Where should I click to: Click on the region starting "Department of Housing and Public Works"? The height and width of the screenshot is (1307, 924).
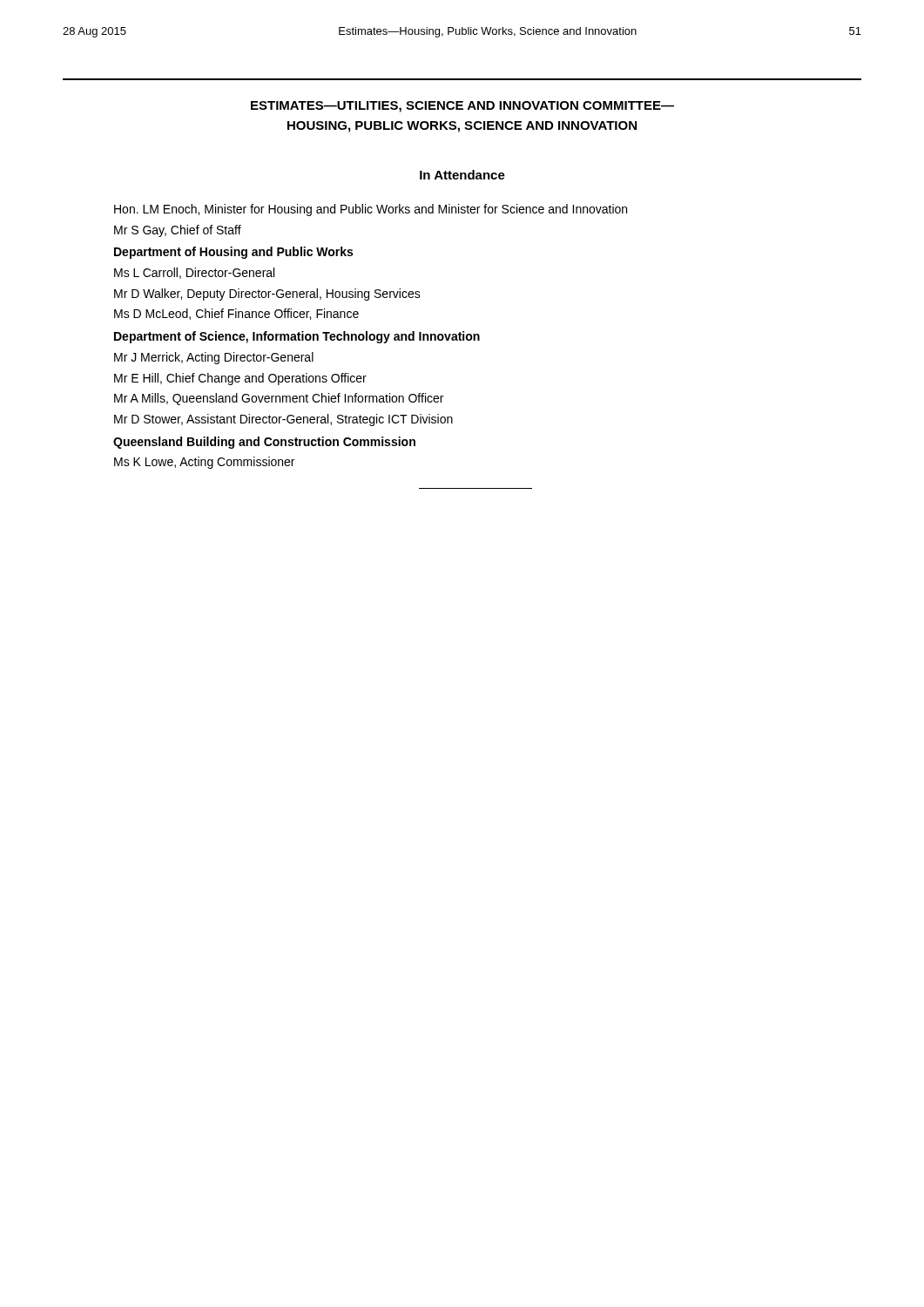point(233,253)
